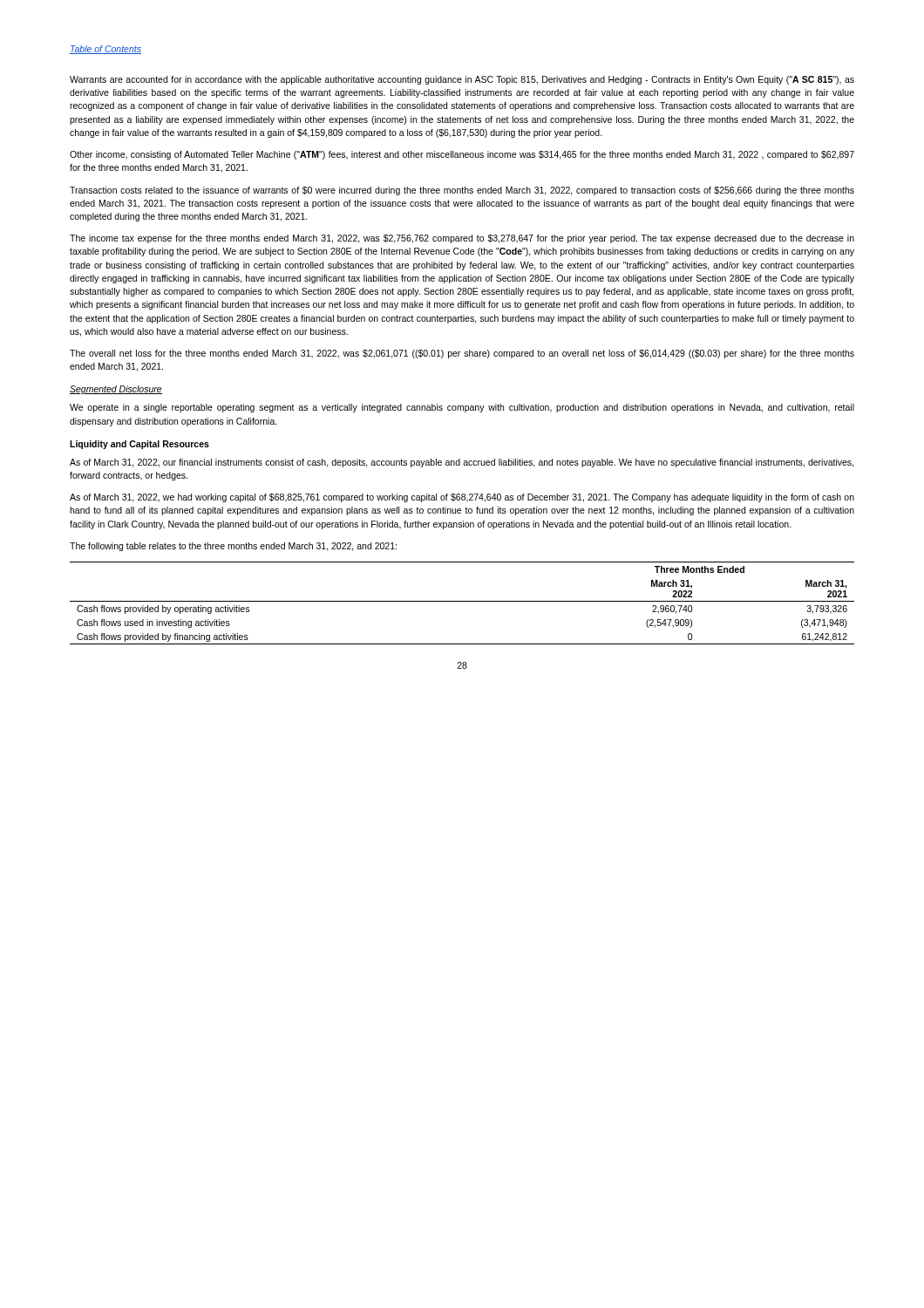This screenshot has height=1308, width=924.
Task: Find the text block containing "Warrants are accounted"
Action: (x=462, y=106)
